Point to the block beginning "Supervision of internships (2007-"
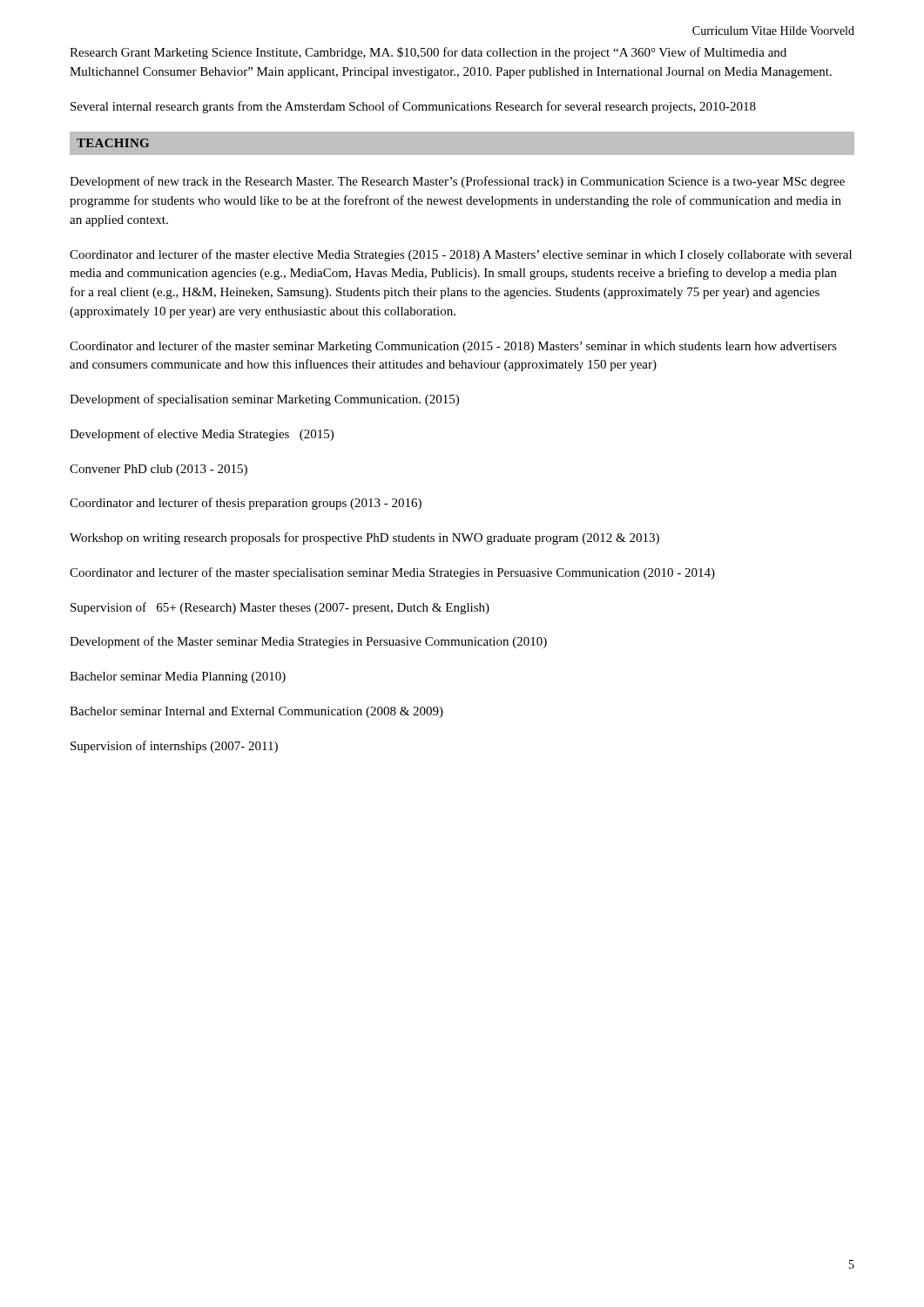 click(174, 745)
